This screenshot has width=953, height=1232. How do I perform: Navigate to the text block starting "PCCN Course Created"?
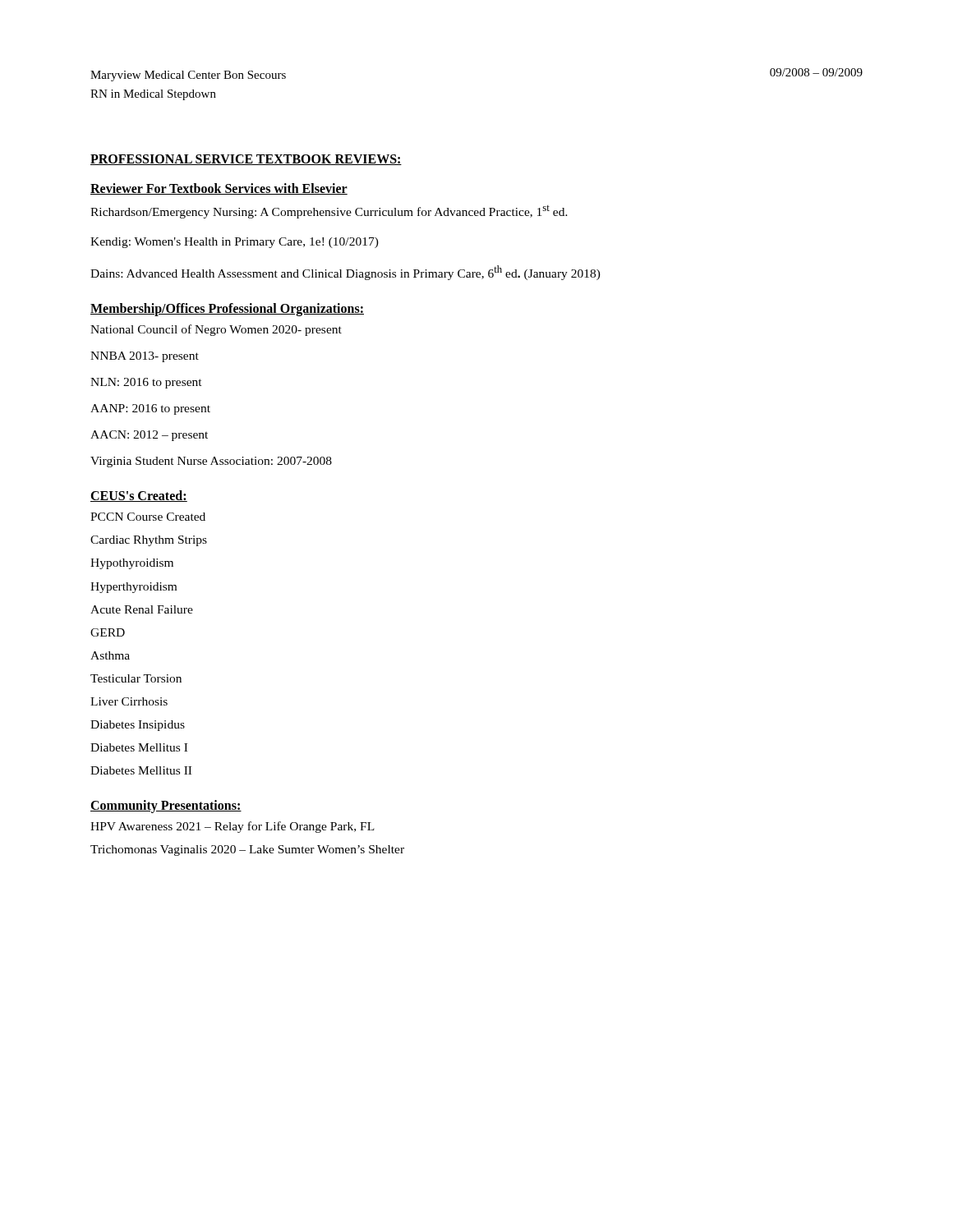pyautogui.click(x=148, y=517)
